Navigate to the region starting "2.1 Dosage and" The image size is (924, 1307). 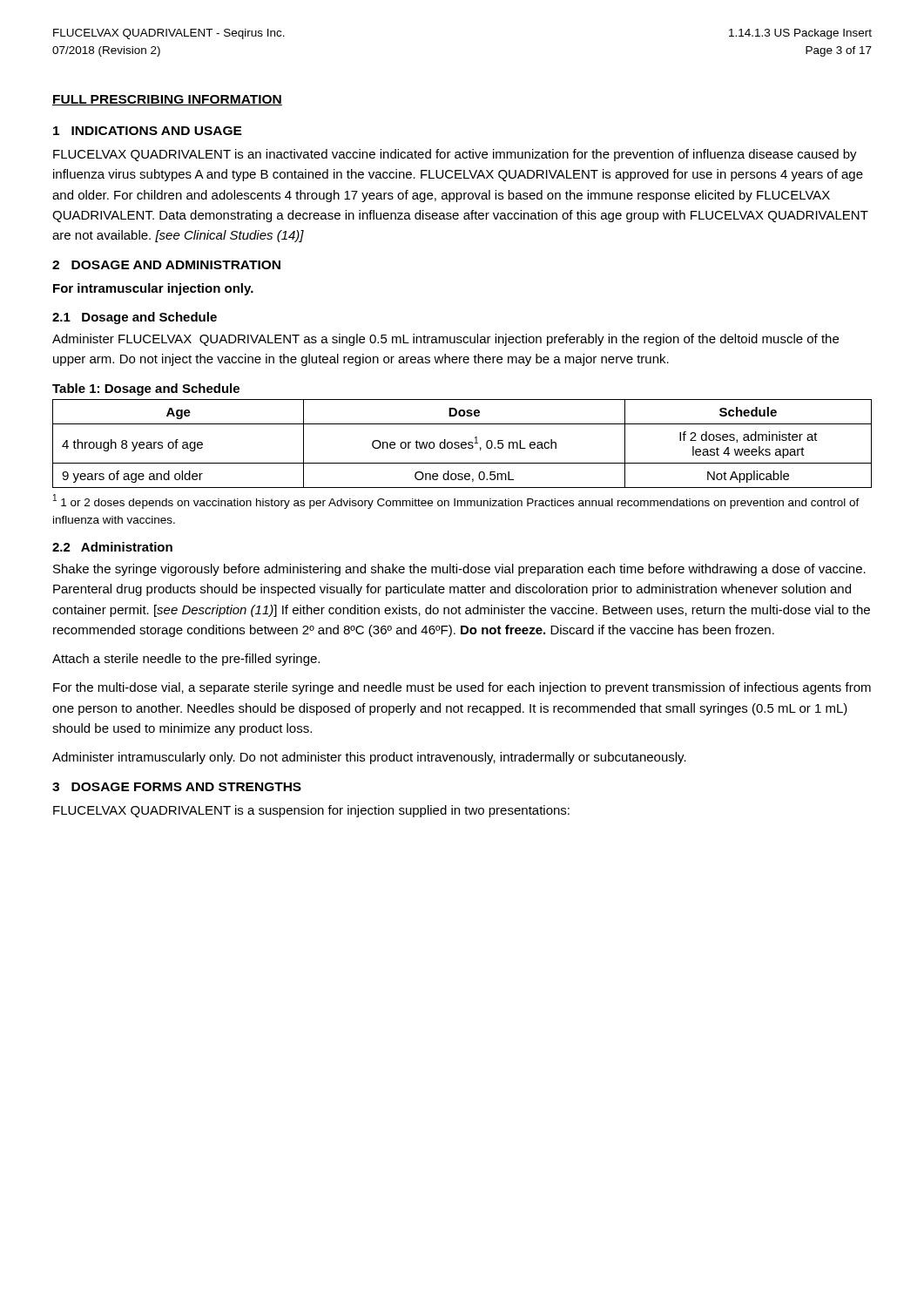[135, 316]
